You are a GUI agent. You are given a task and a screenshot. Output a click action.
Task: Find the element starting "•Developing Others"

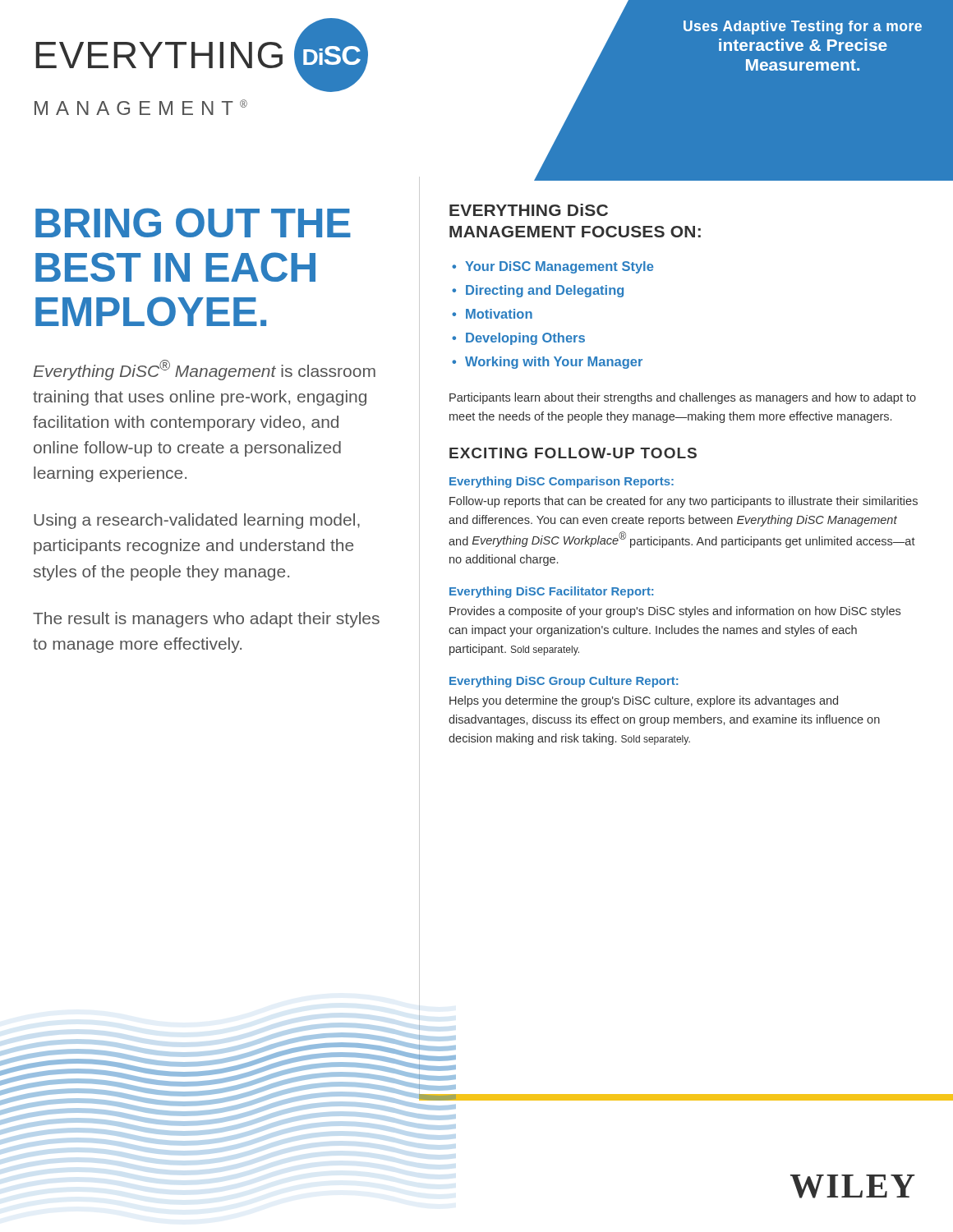[519, 338]
